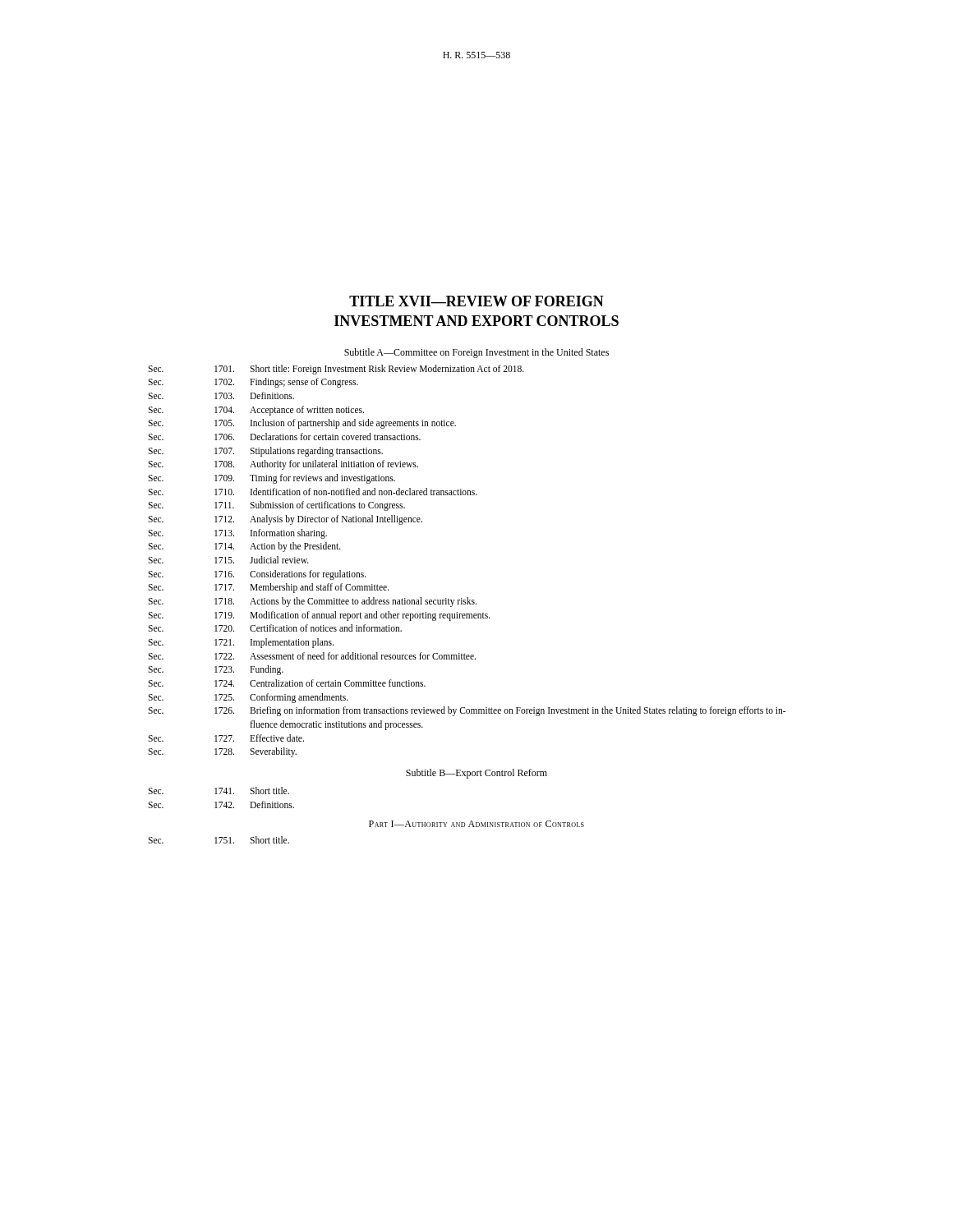The width and height of the screenshot is (953, 1232).
Task: Select the text starting "Sec. 1720. Certification of notices and"
Action: click(x=476, y=629)
